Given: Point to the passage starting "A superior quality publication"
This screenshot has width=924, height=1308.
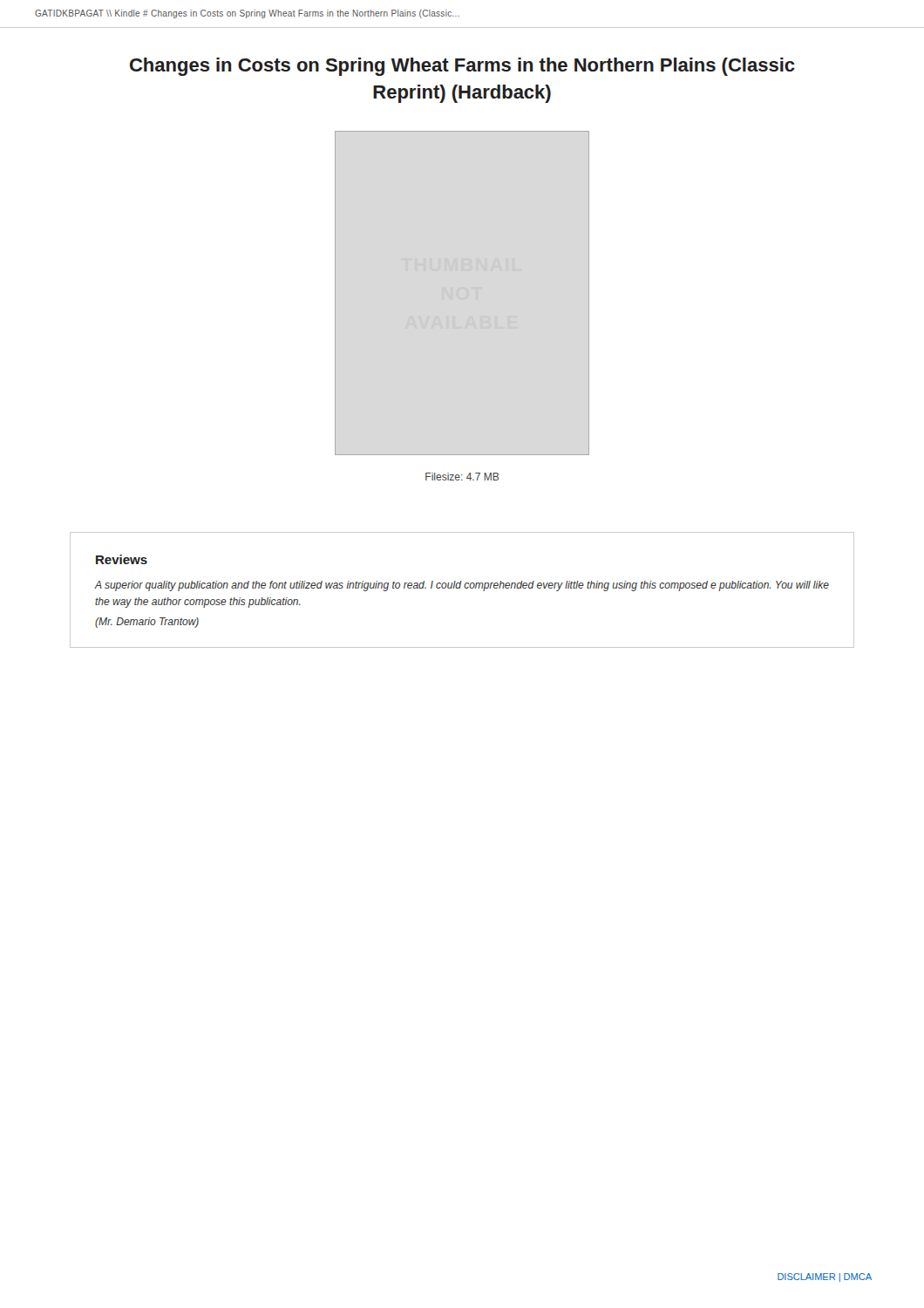Looking at the screenshot, I should (x=462, y=594).
